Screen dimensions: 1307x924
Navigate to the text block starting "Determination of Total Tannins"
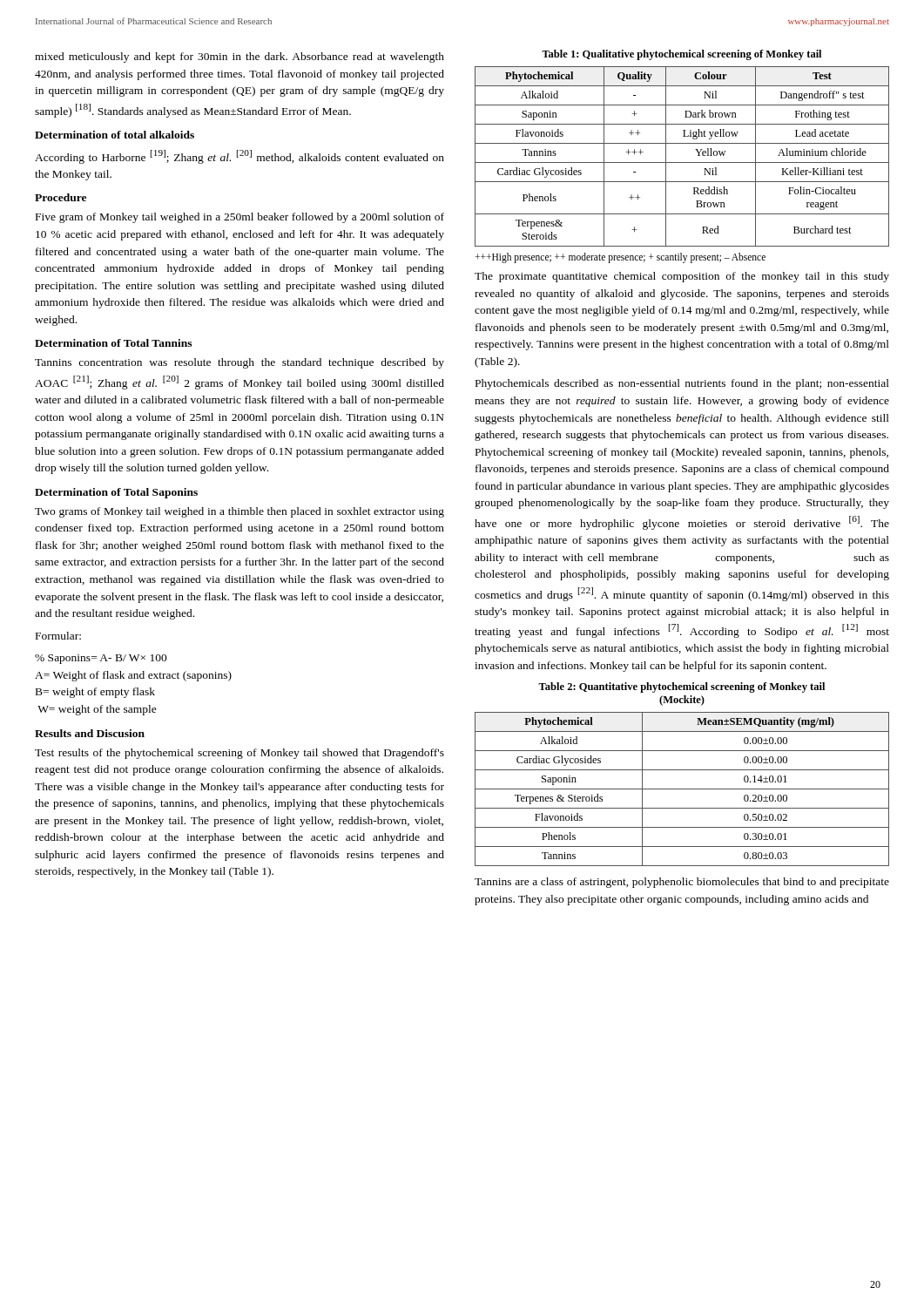pyautogui.click(x=113, y=343)
